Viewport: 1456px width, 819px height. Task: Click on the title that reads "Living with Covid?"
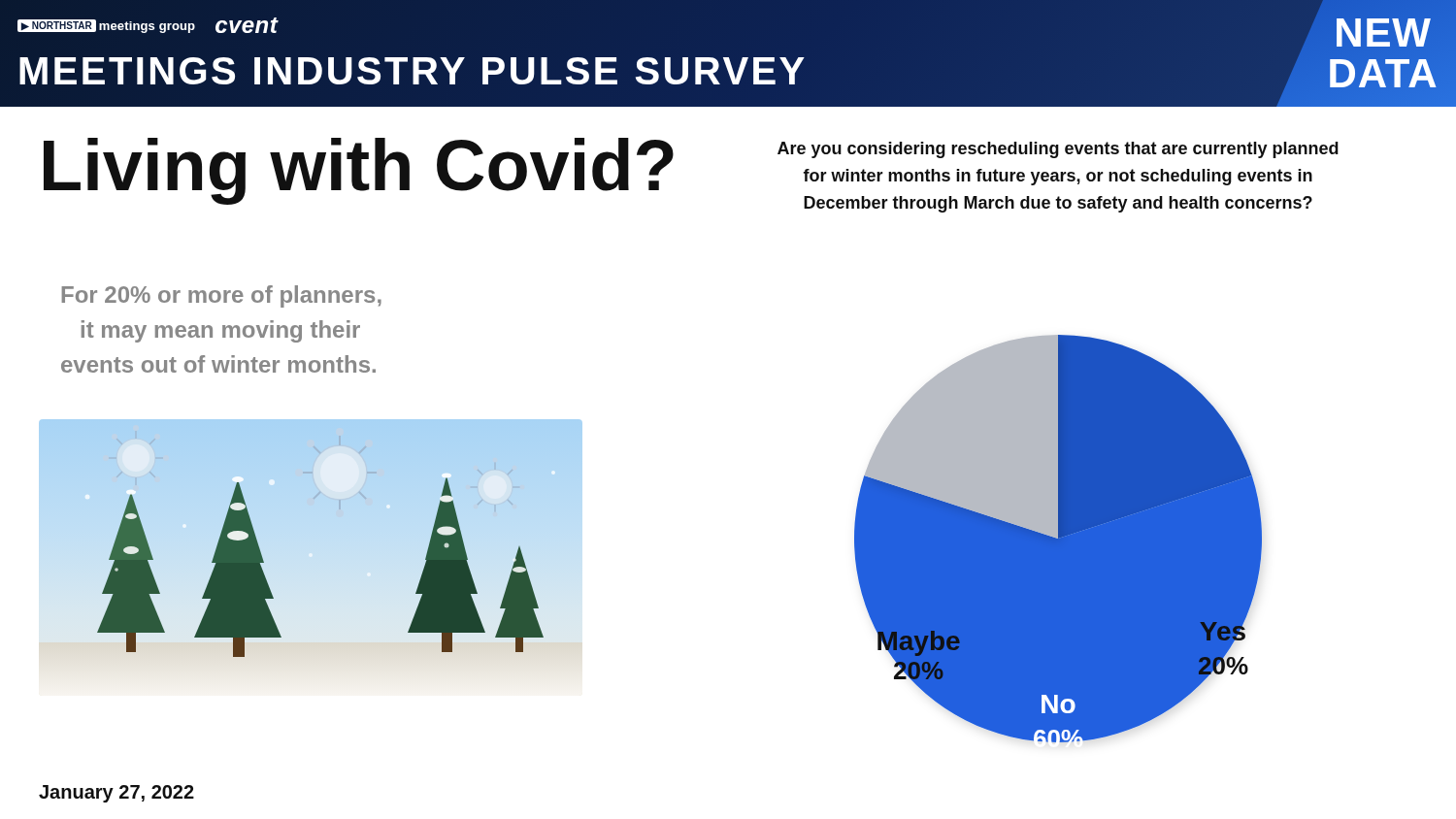point(358,166)
